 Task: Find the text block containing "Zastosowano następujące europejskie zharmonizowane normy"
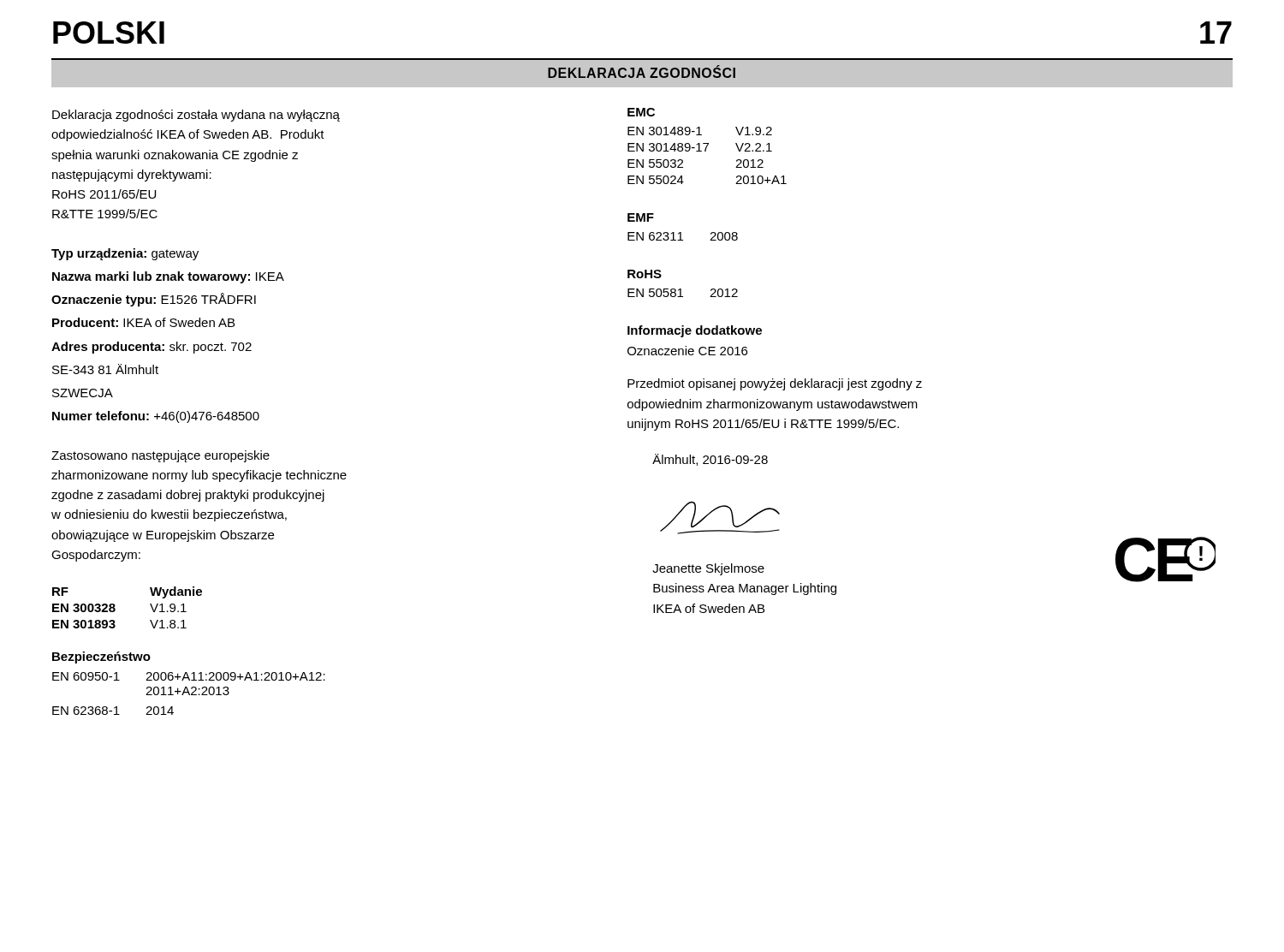pyautogui.click(x=313, y=504)
